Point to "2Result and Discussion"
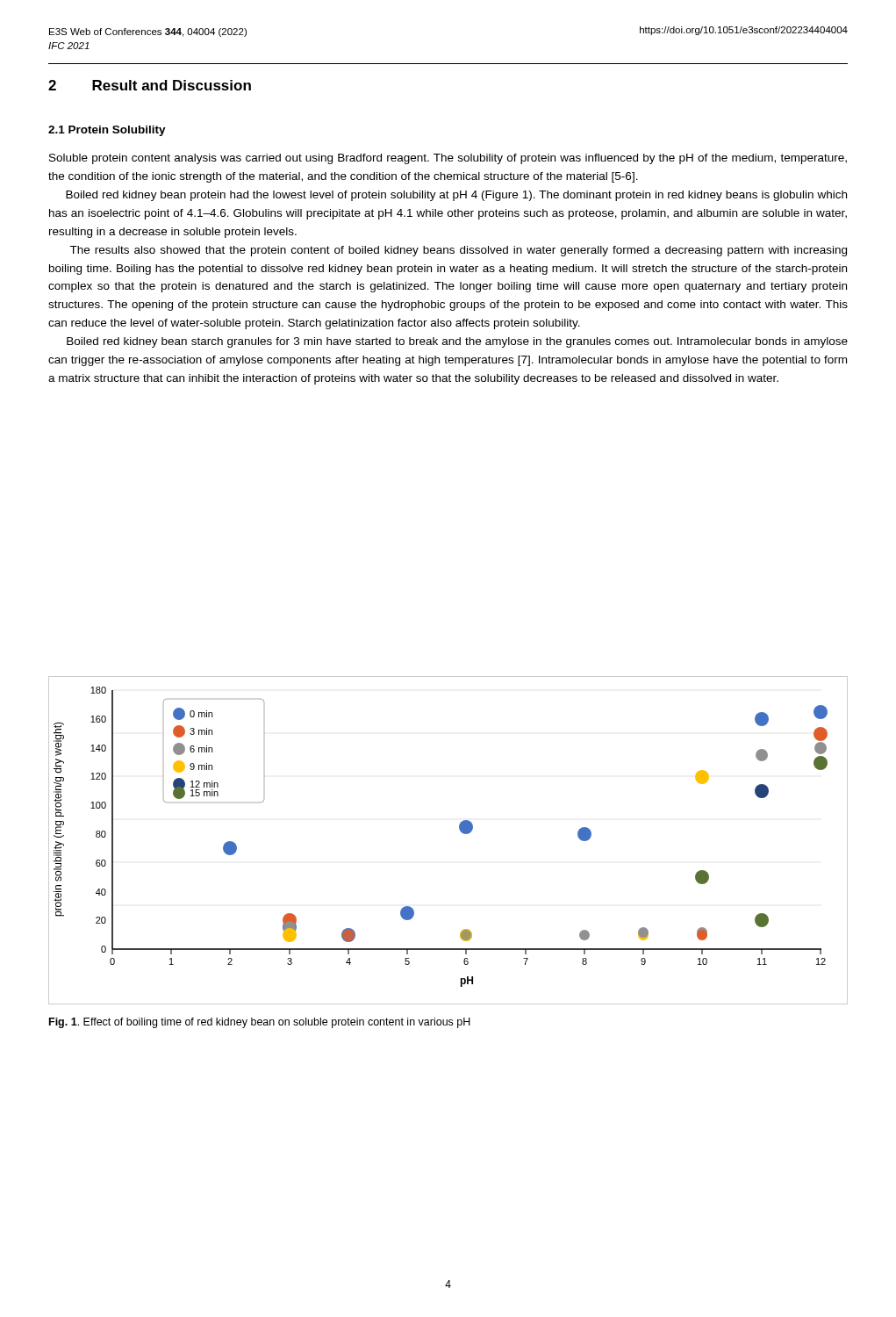 pyautogui.click(x=150, y=86)
